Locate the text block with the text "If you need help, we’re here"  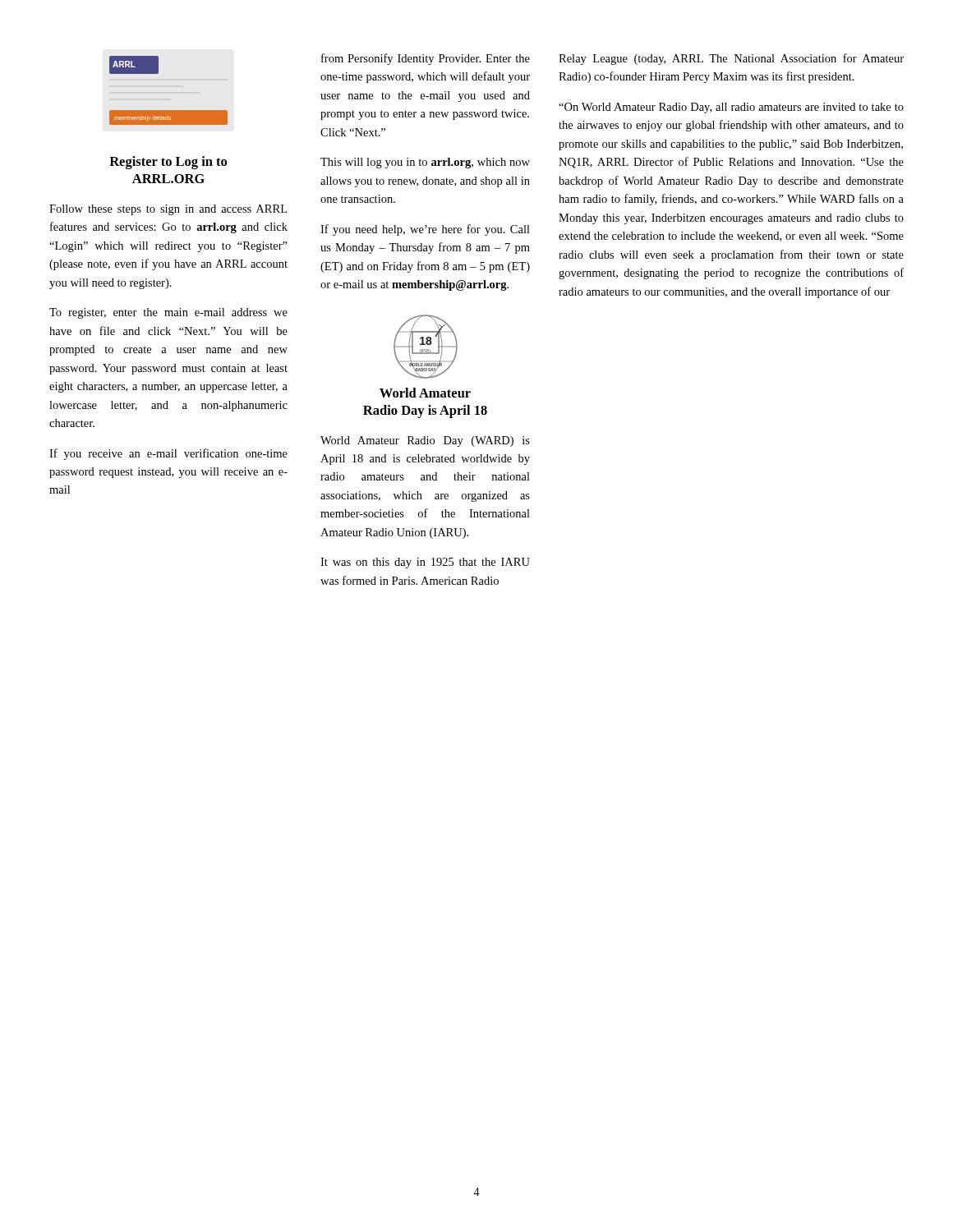click(x=425, y=257)
